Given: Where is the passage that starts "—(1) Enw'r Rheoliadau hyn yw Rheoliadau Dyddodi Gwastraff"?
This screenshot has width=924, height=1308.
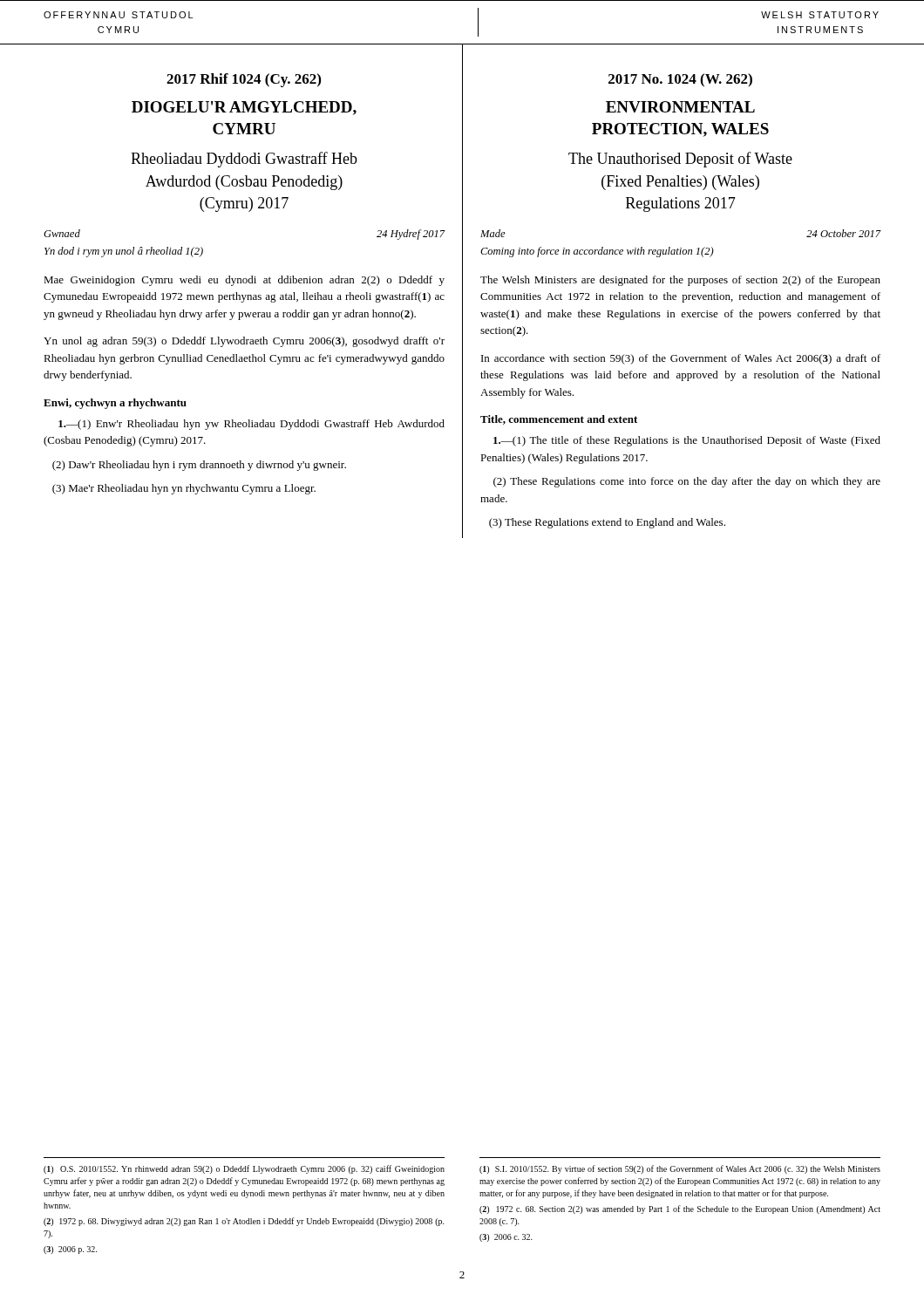Looking at the screenshot, I should coord(244,432).
